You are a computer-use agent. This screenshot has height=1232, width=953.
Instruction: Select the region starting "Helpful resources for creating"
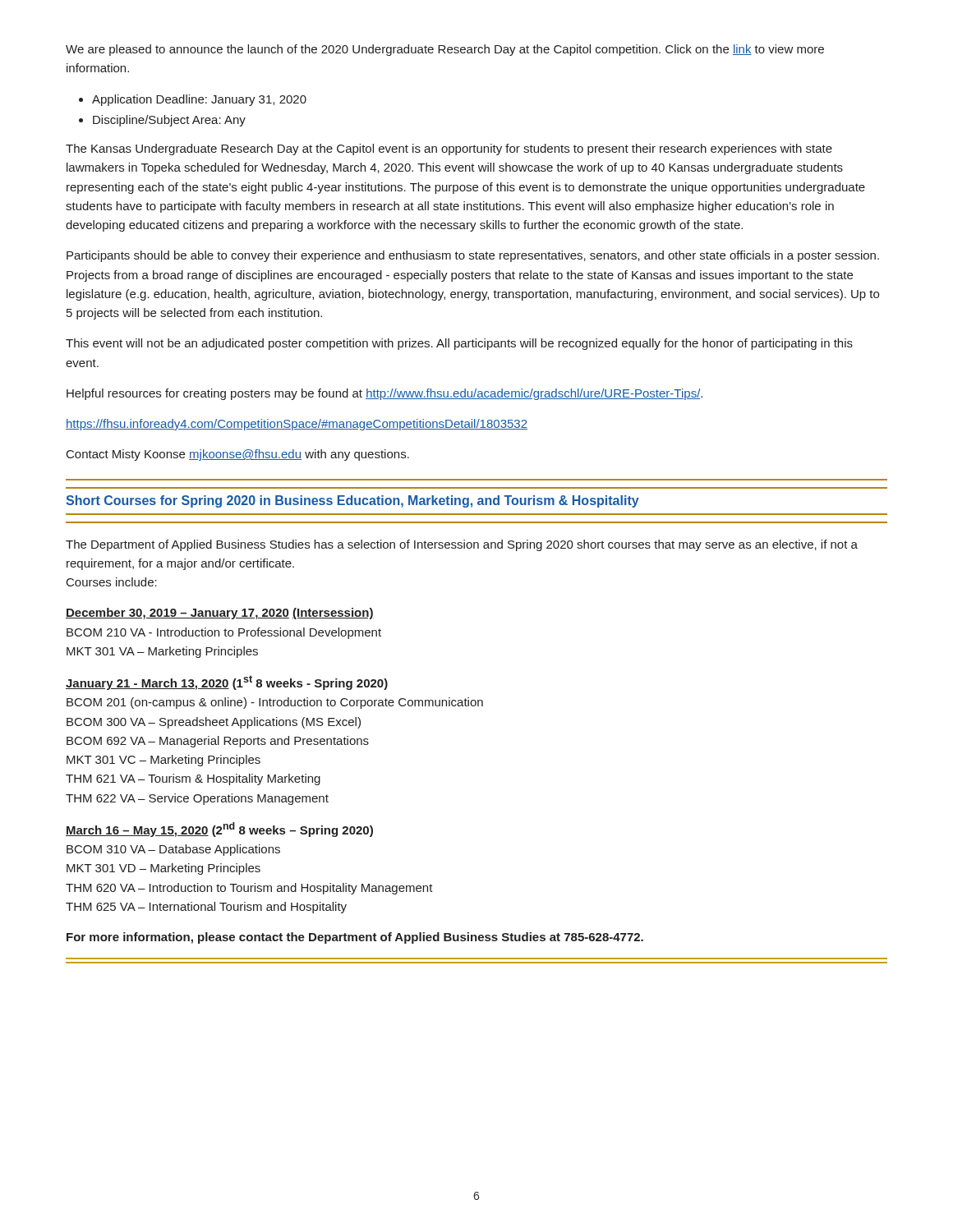(x=385, y=393)
